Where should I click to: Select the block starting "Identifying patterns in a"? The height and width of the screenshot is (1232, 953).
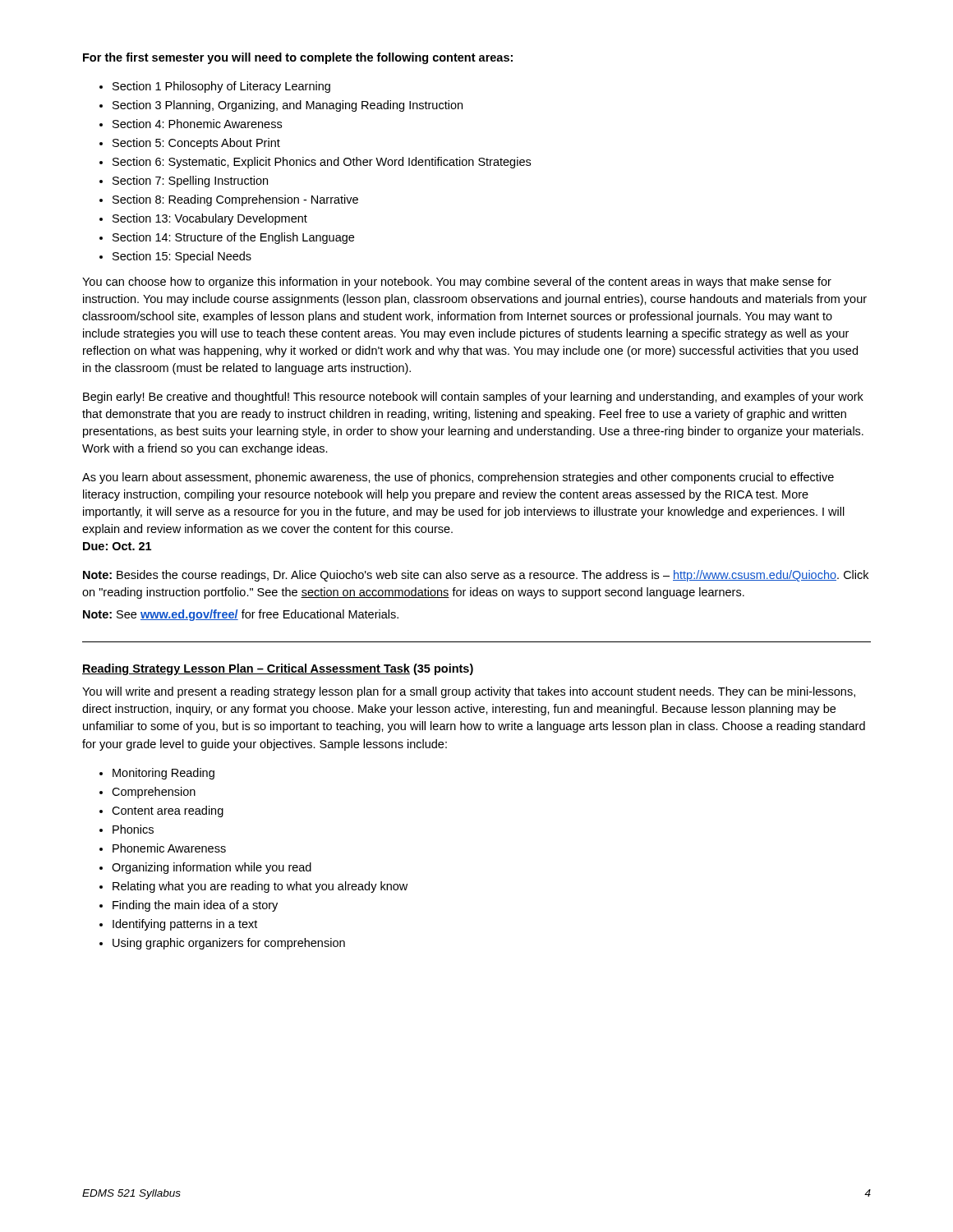click(185, 925)
